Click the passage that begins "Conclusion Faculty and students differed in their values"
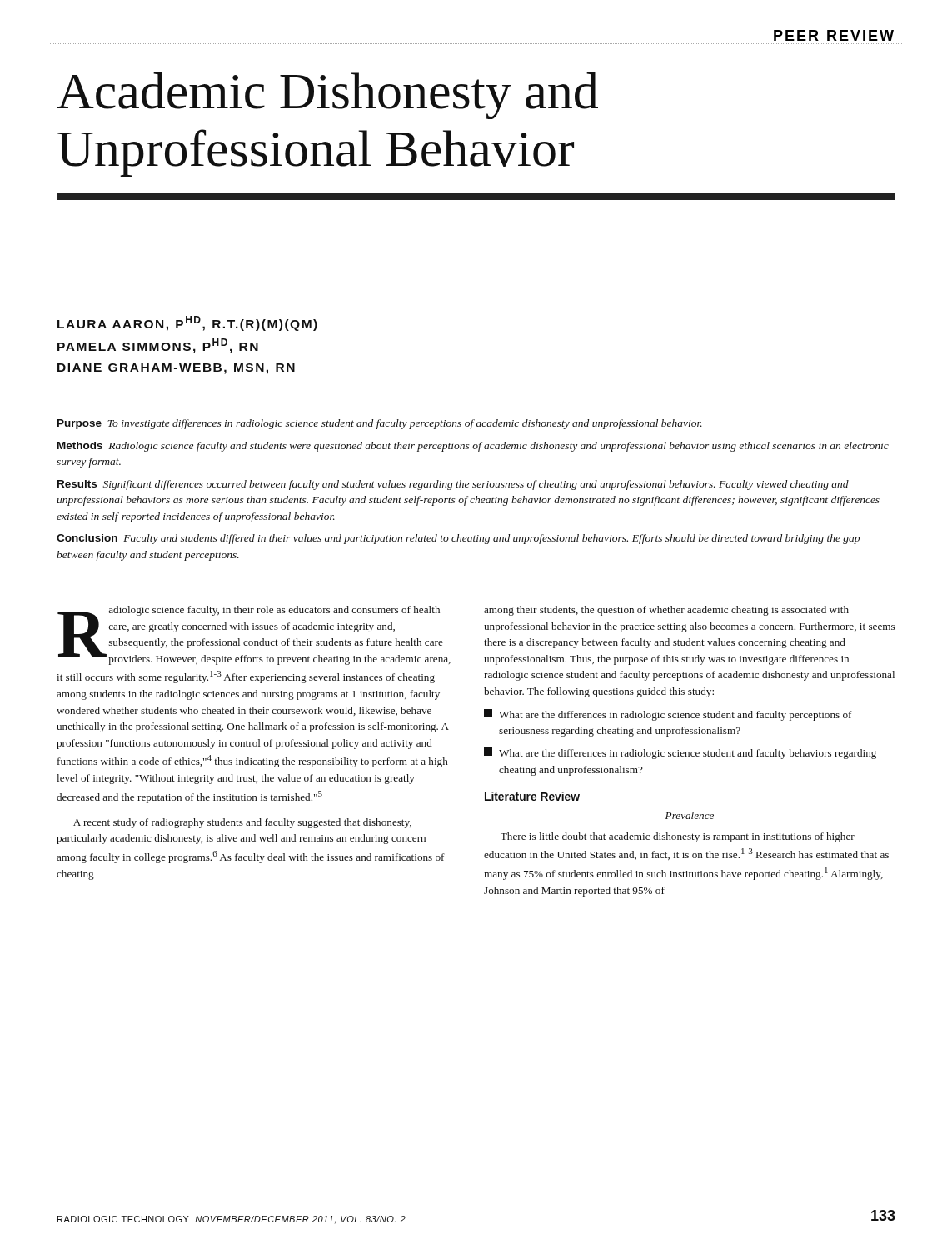This screenshot has height=1250, width=952. [458, 546]
